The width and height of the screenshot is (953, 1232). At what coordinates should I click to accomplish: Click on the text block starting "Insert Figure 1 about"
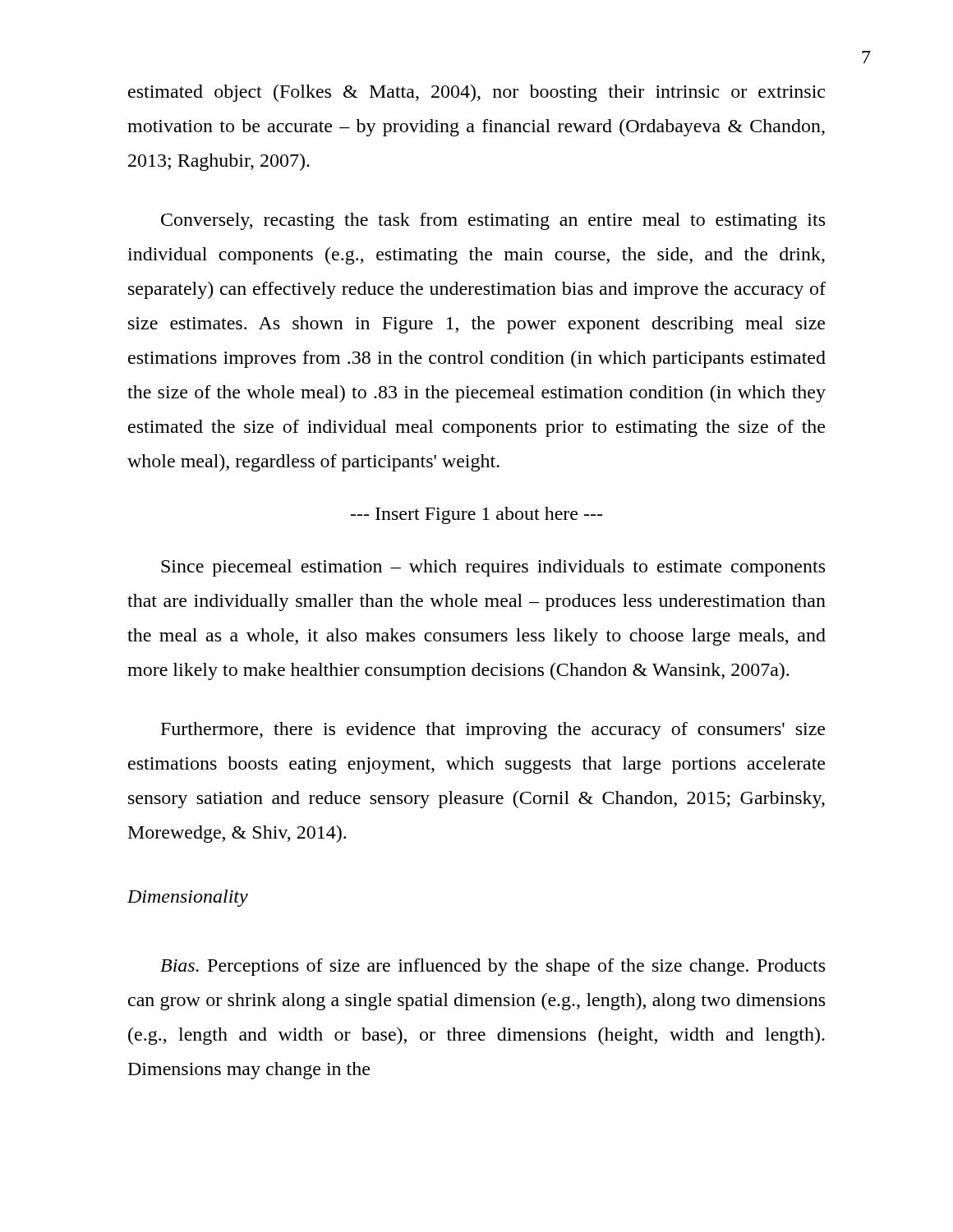pos(476,513)
